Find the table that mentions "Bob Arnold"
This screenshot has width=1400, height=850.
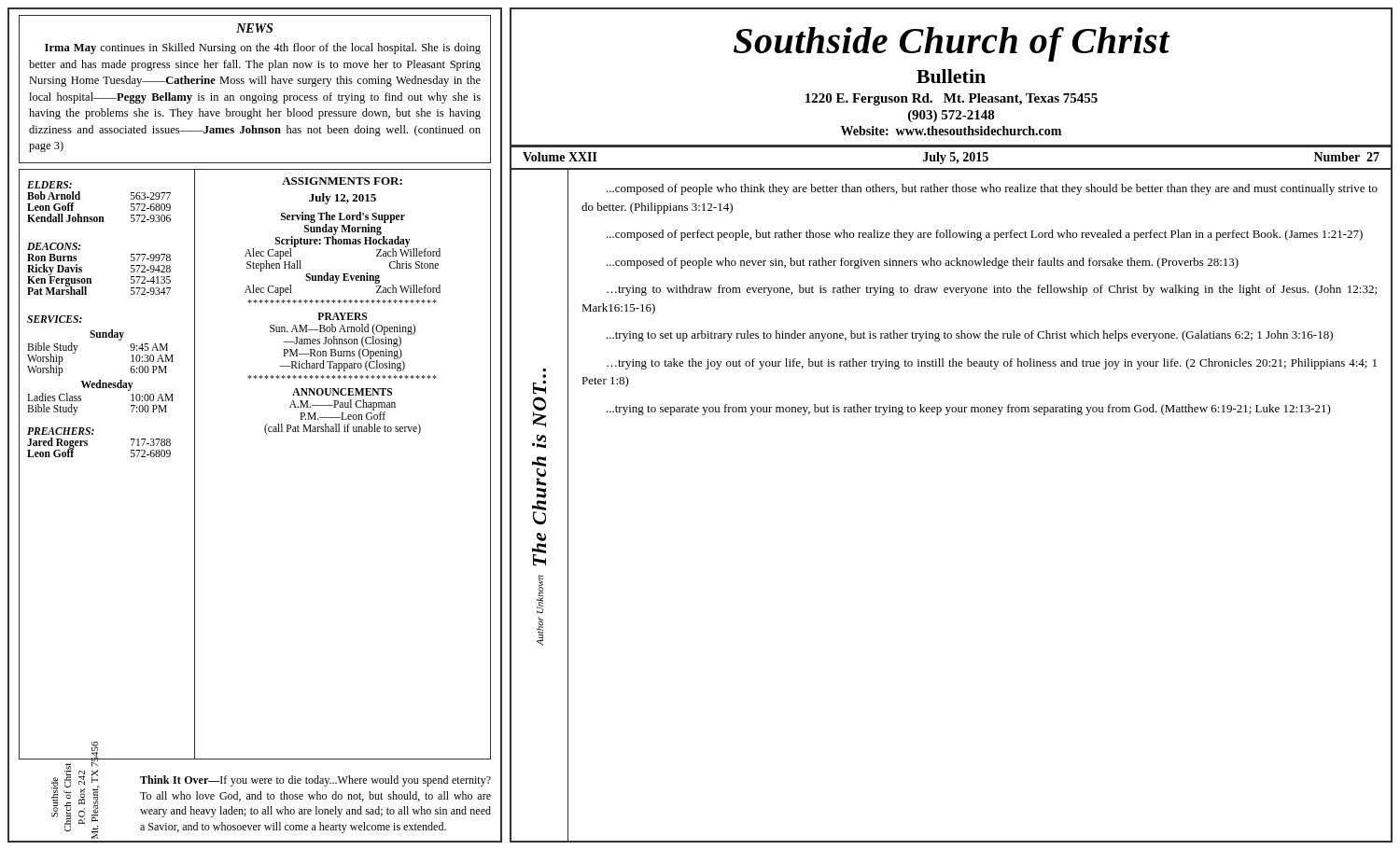click(x=107, y=316)
